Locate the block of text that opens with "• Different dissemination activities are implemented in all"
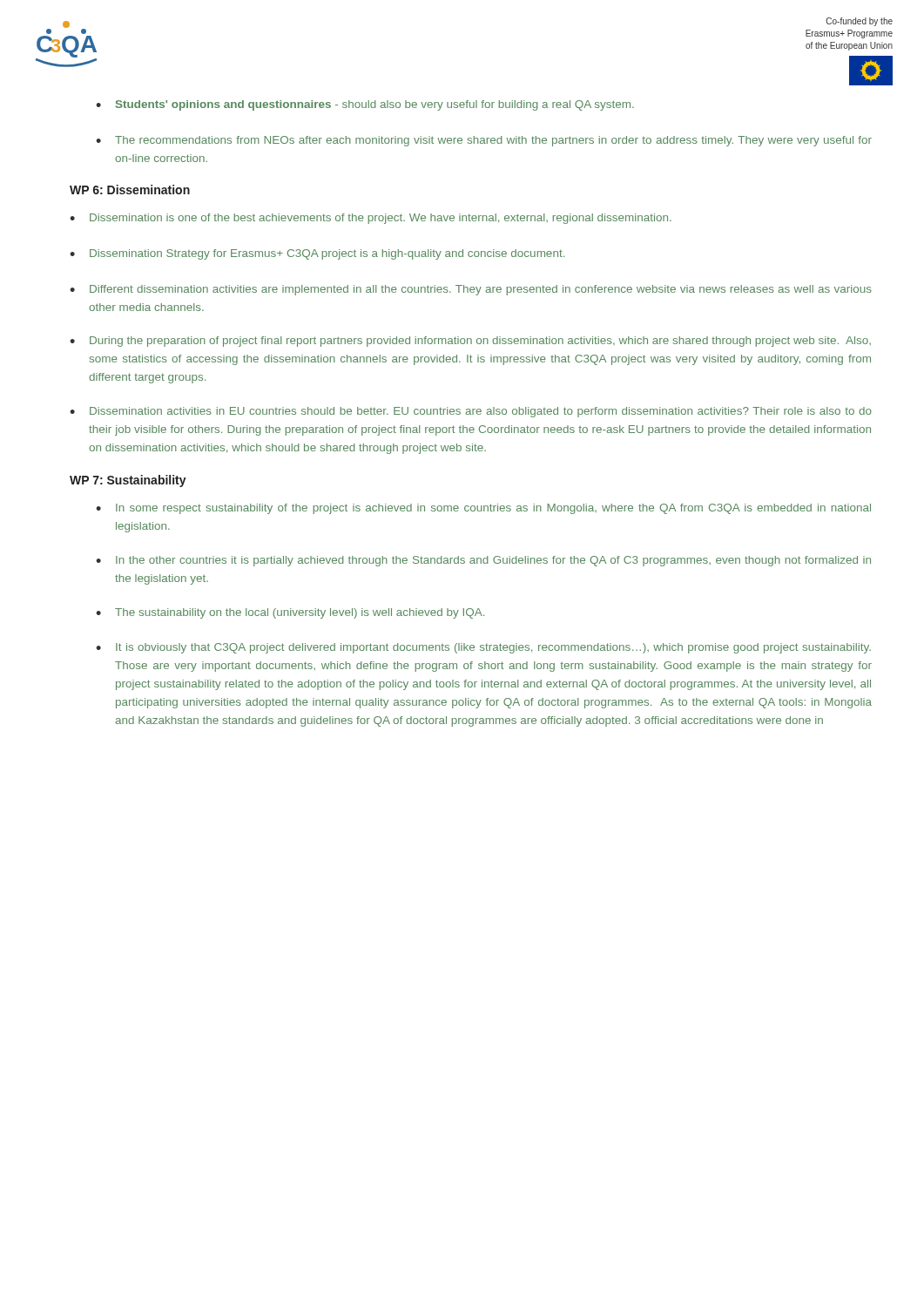Screen dimensions: 1307x924 (x=471, y=298)
